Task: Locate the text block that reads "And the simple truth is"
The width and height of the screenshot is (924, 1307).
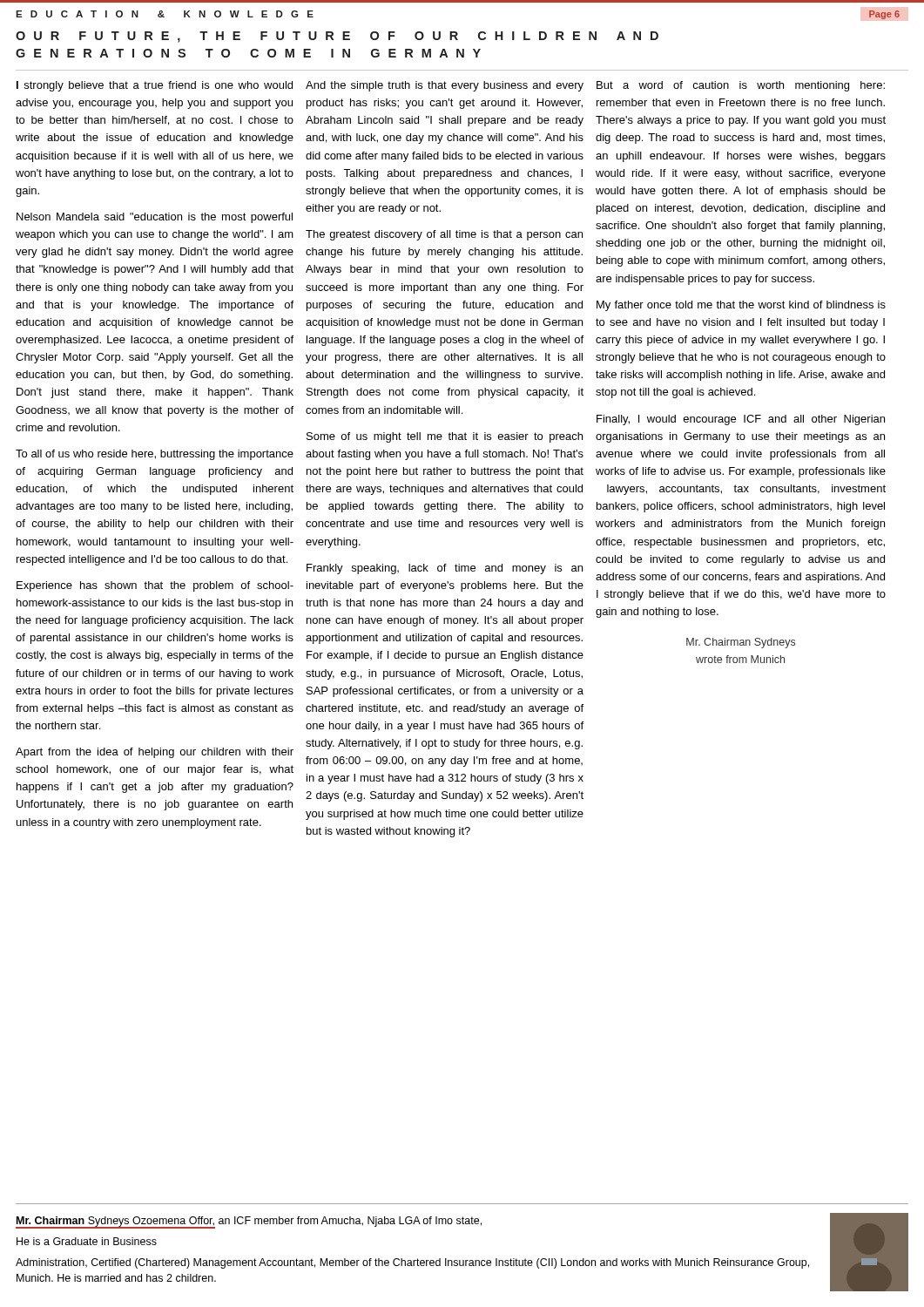Action: point(445,458)
